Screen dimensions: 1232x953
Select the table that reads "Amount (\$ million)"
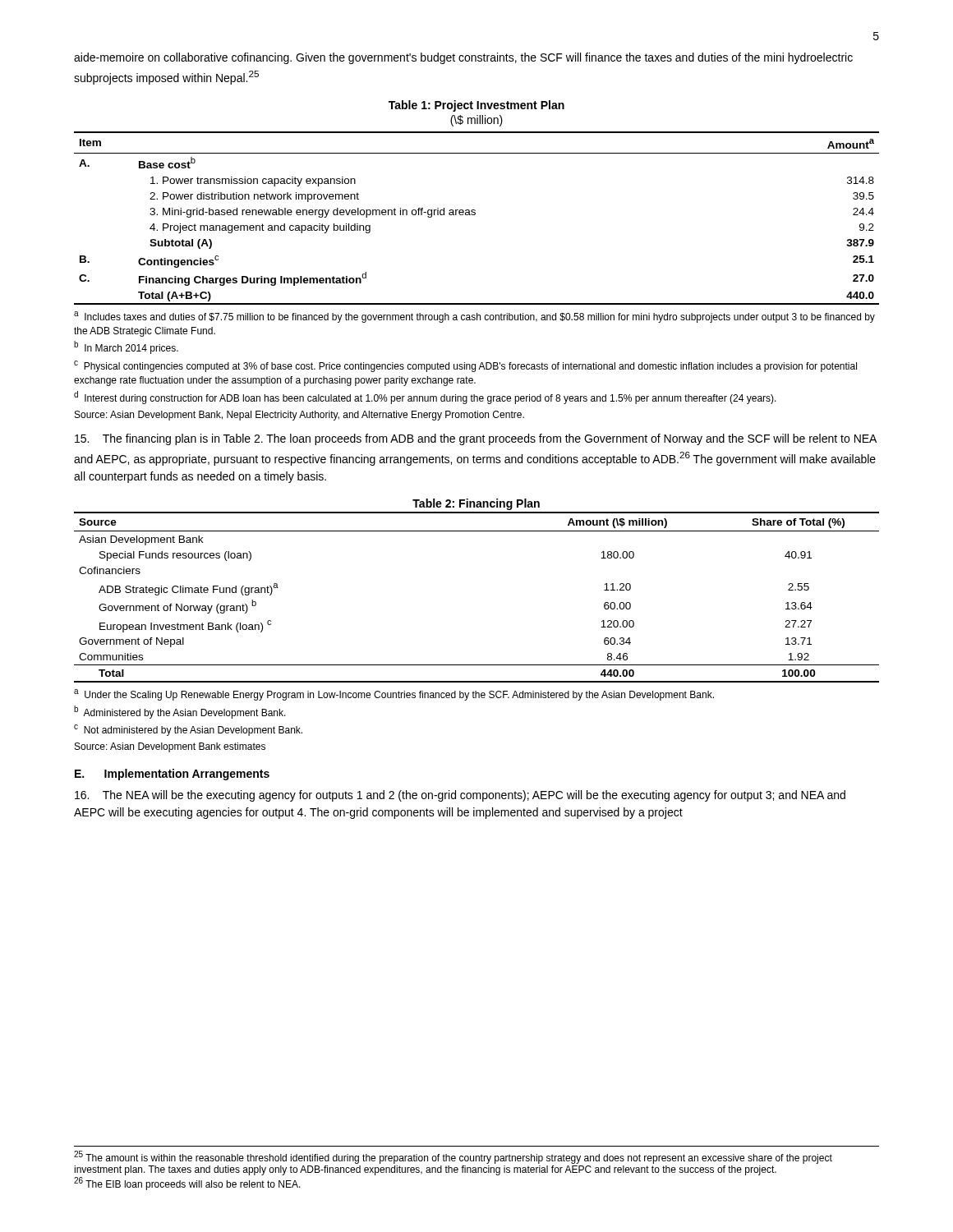476,597
